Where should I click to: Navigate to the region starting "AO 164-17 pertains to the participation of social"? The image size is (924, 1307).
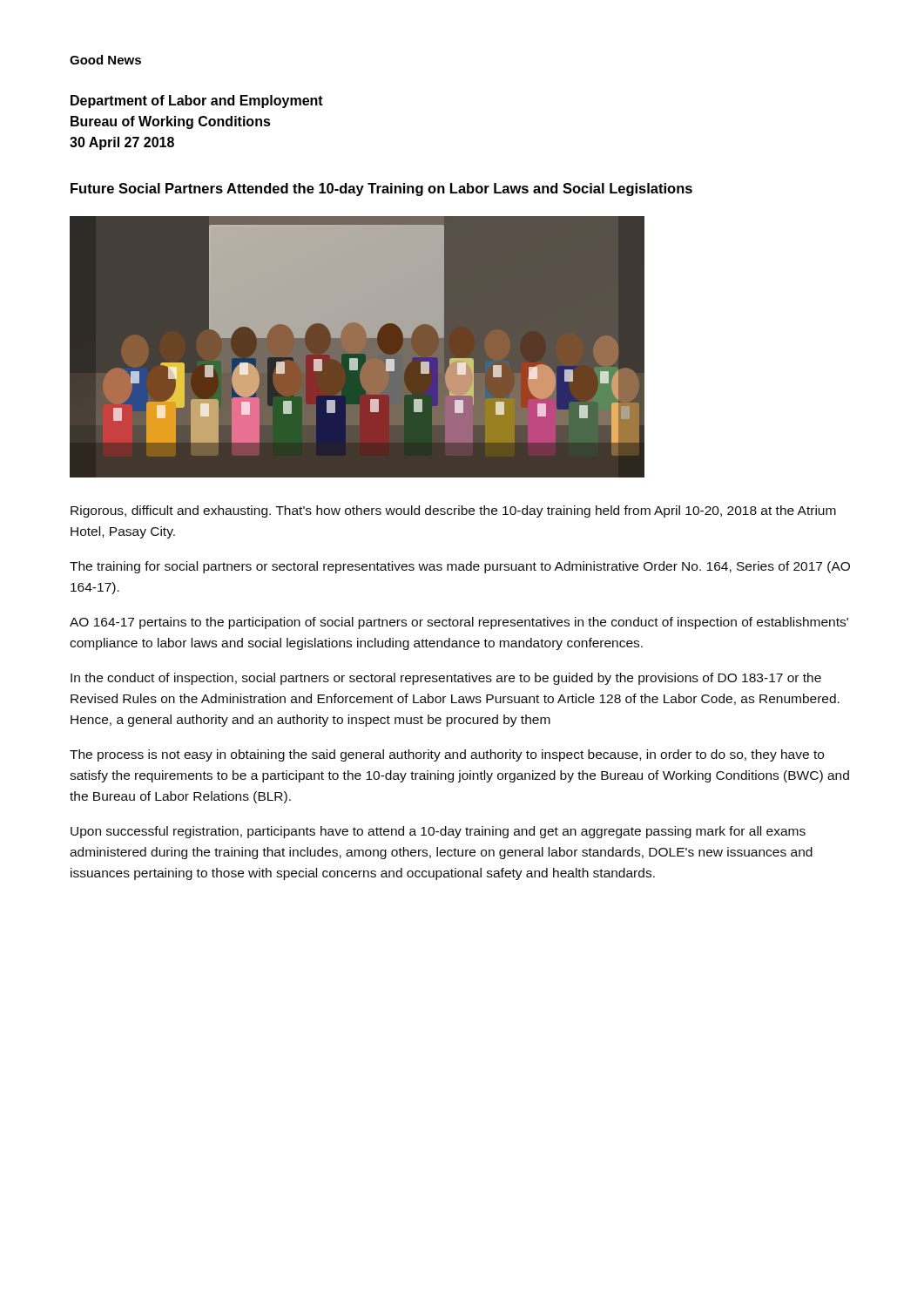pyautogui.click(x=459, y=632)
